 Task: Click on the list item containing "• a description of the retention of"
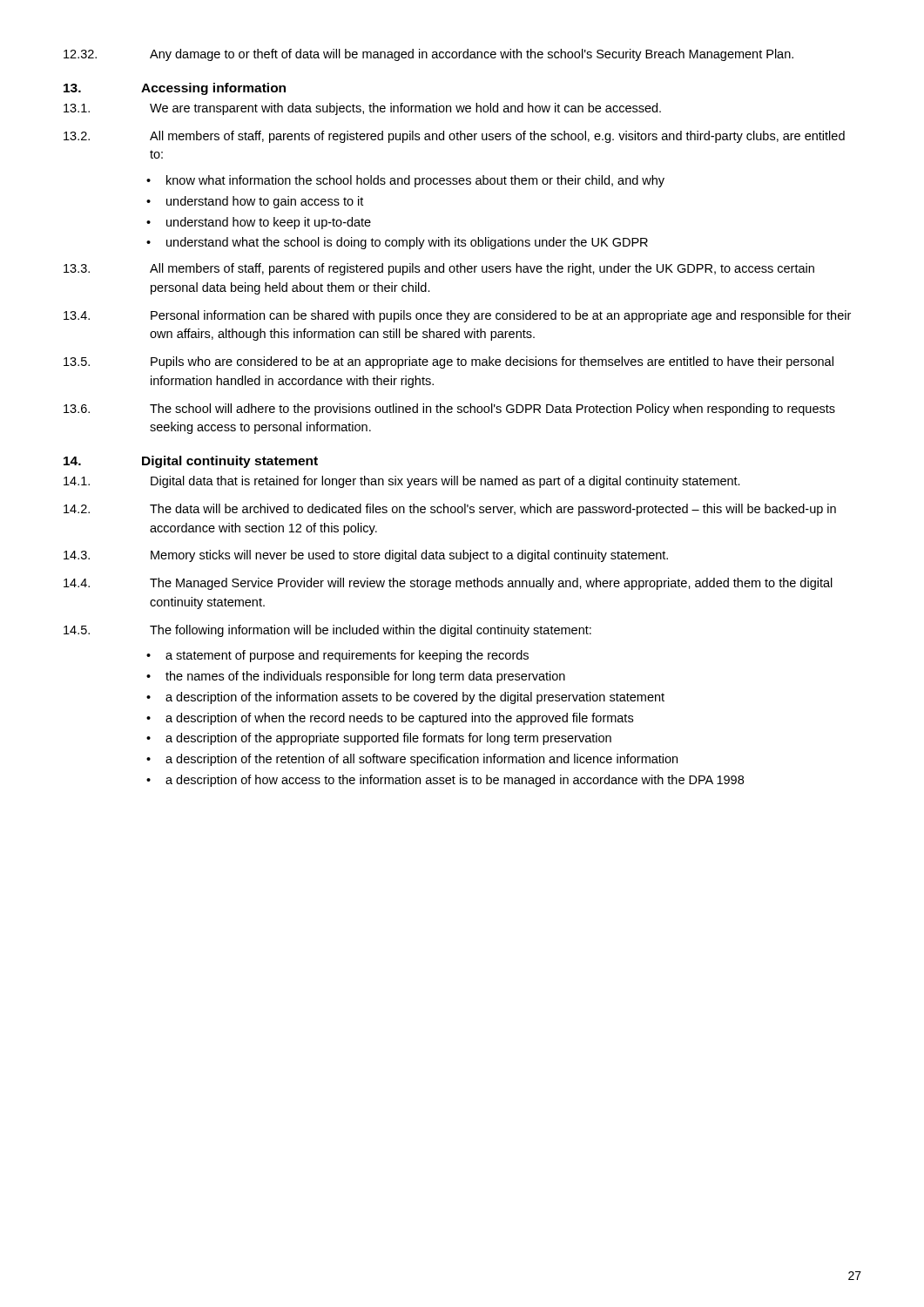click(501, 760)
